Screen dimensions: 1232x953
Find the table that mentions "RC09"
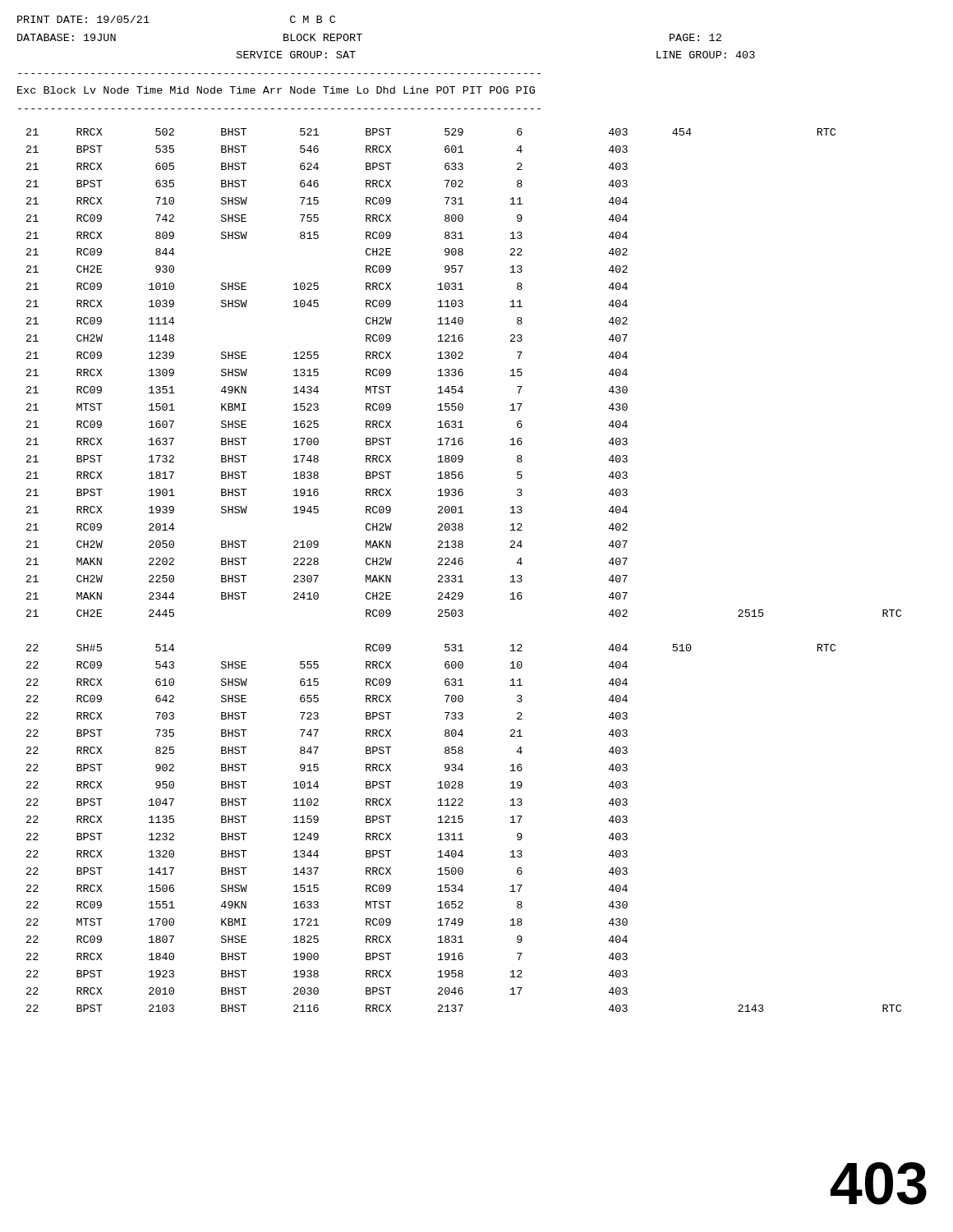click(x=476, y=572)
